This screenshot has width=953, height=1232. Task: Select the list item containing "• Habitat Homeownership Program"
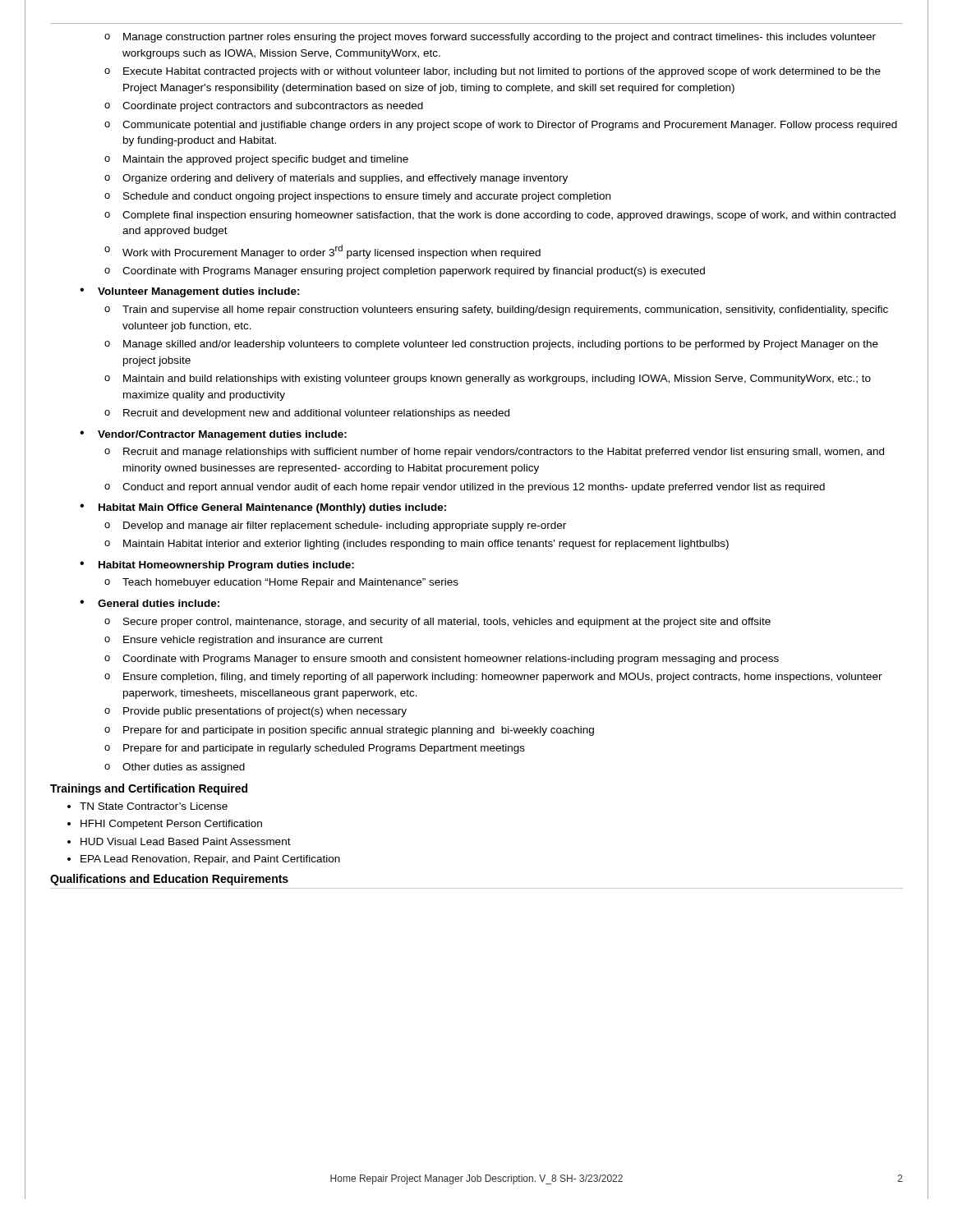217,565
